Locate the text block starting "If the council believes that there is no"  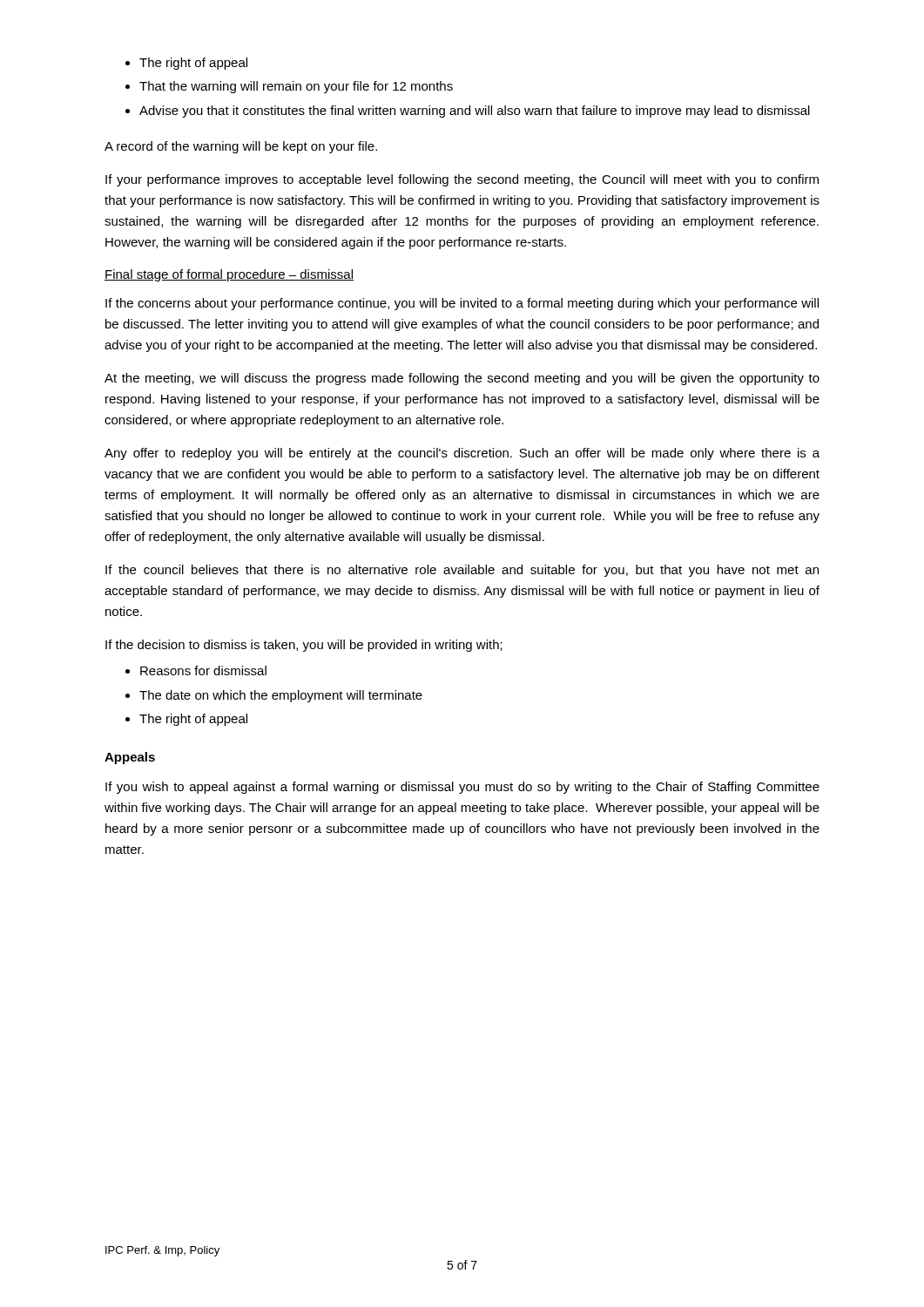462,591
